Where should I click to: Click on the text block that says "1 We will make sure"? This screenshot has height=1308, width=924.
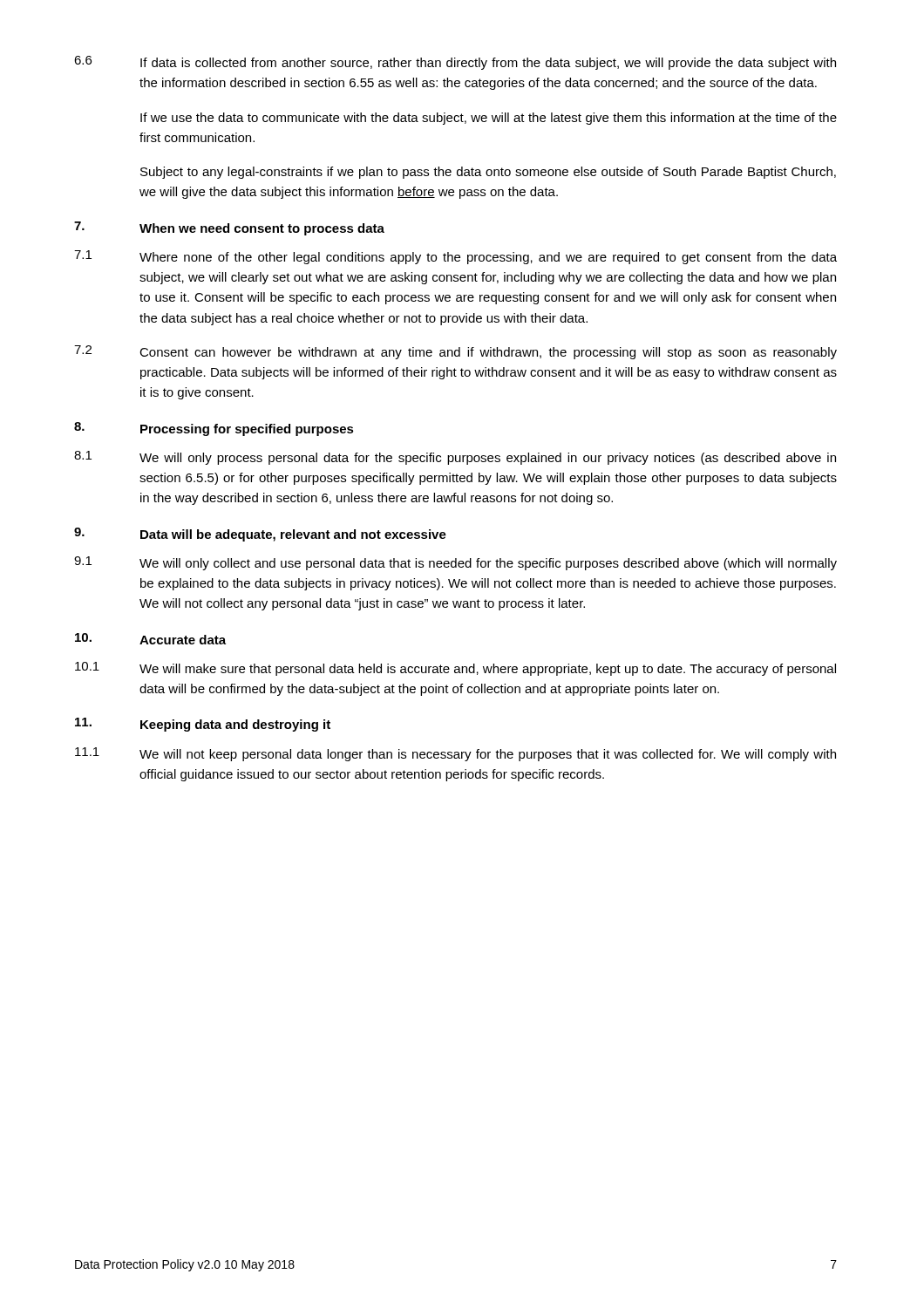[x=455, y=678]
